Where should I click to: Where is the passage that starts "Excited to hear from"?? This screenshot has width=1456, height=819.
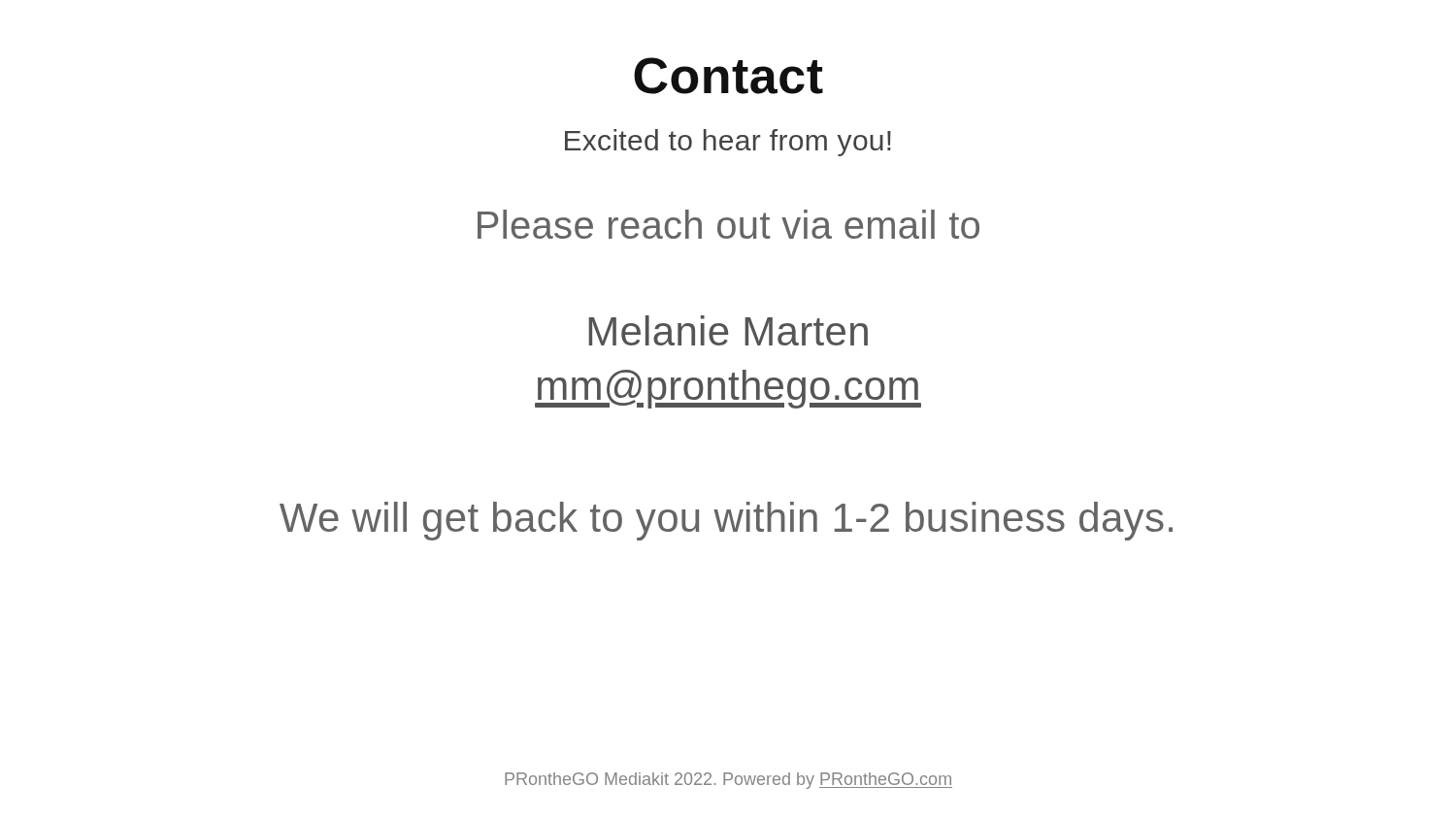point(728,141)
